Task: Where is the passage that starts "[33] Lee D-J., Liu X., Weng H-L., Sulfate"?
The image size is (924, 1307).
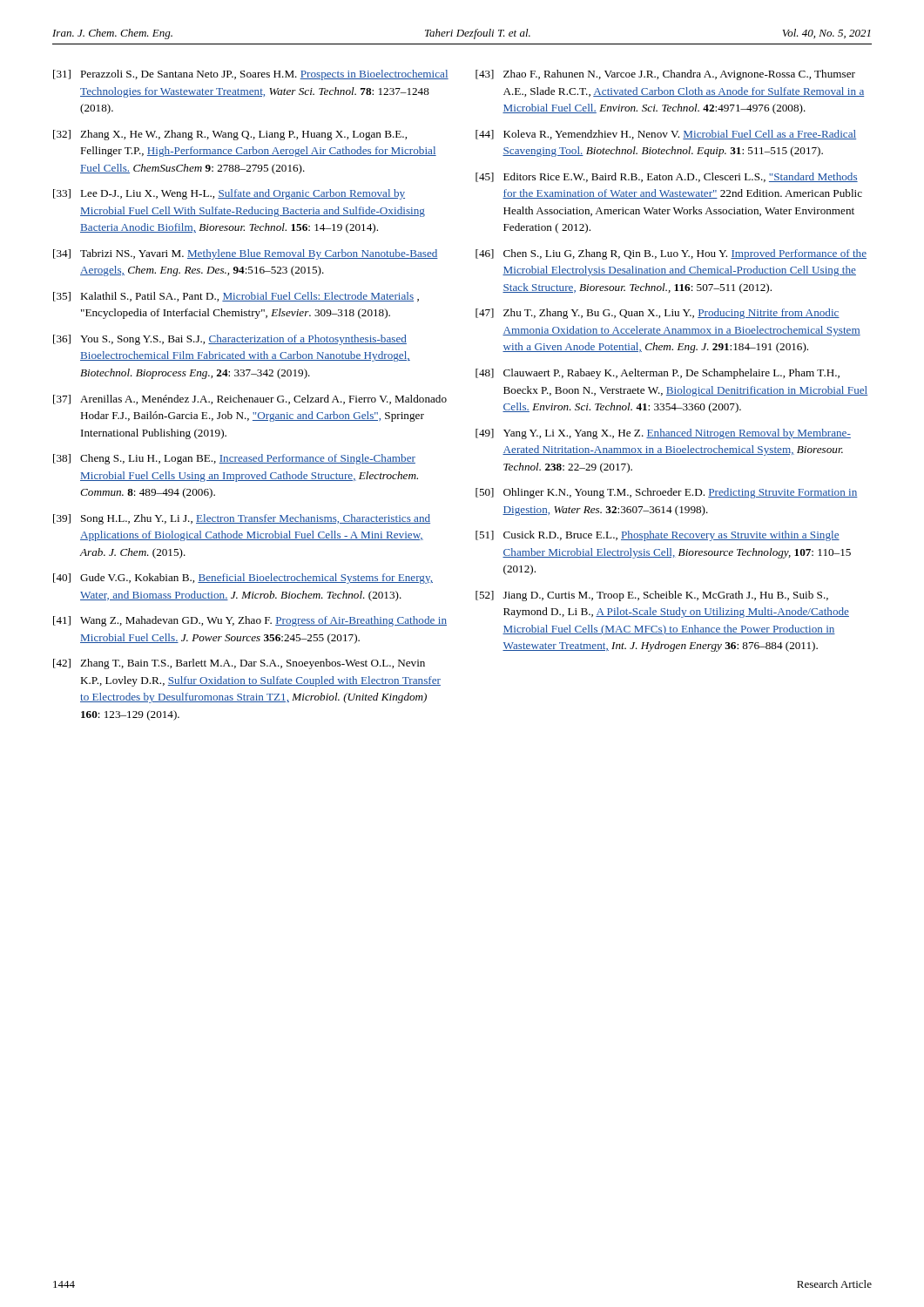Action: [251, 210]
